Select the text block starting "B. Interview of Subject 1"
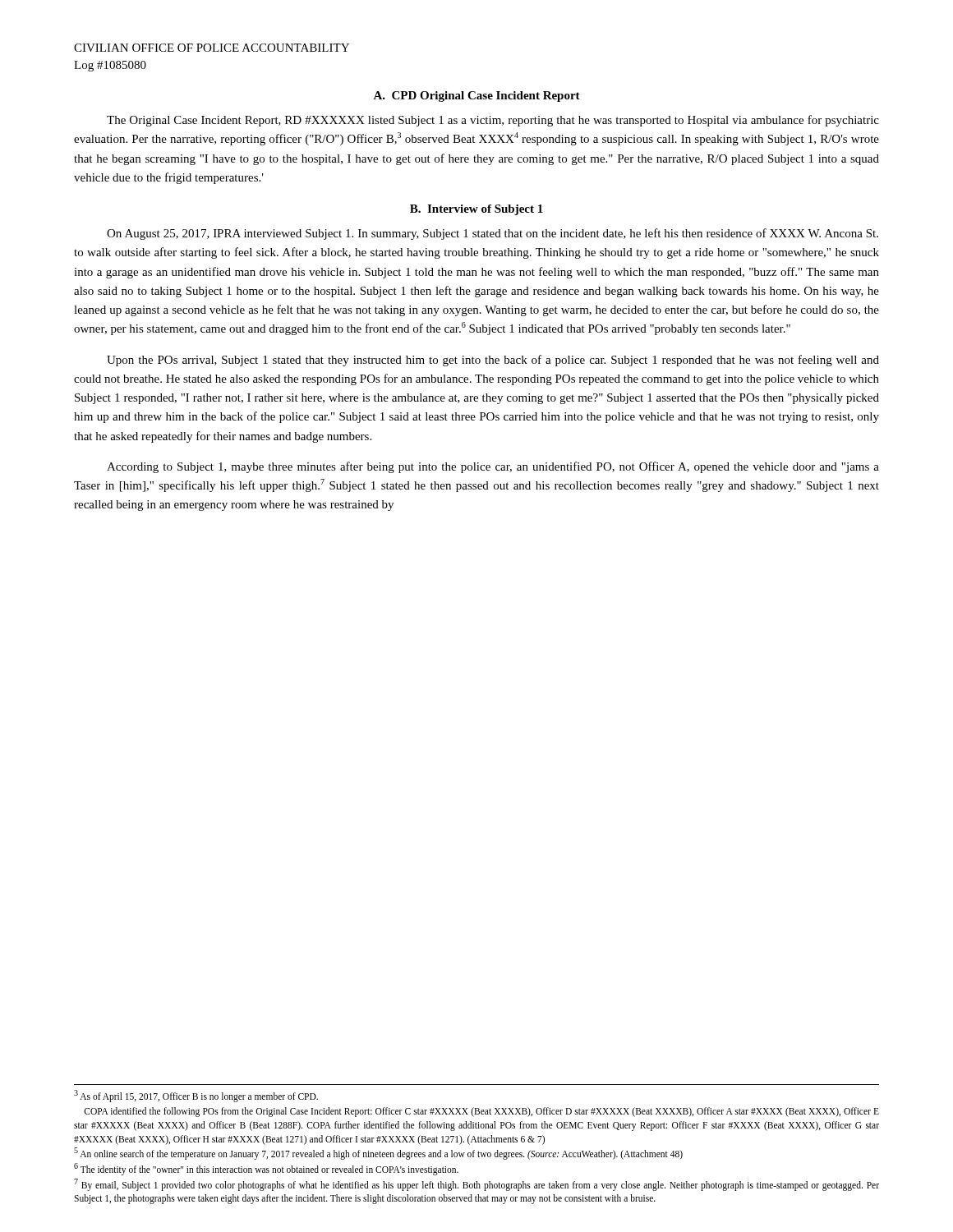The width and height of the screenshot is (953, 1232). click(x=476, y=209)
